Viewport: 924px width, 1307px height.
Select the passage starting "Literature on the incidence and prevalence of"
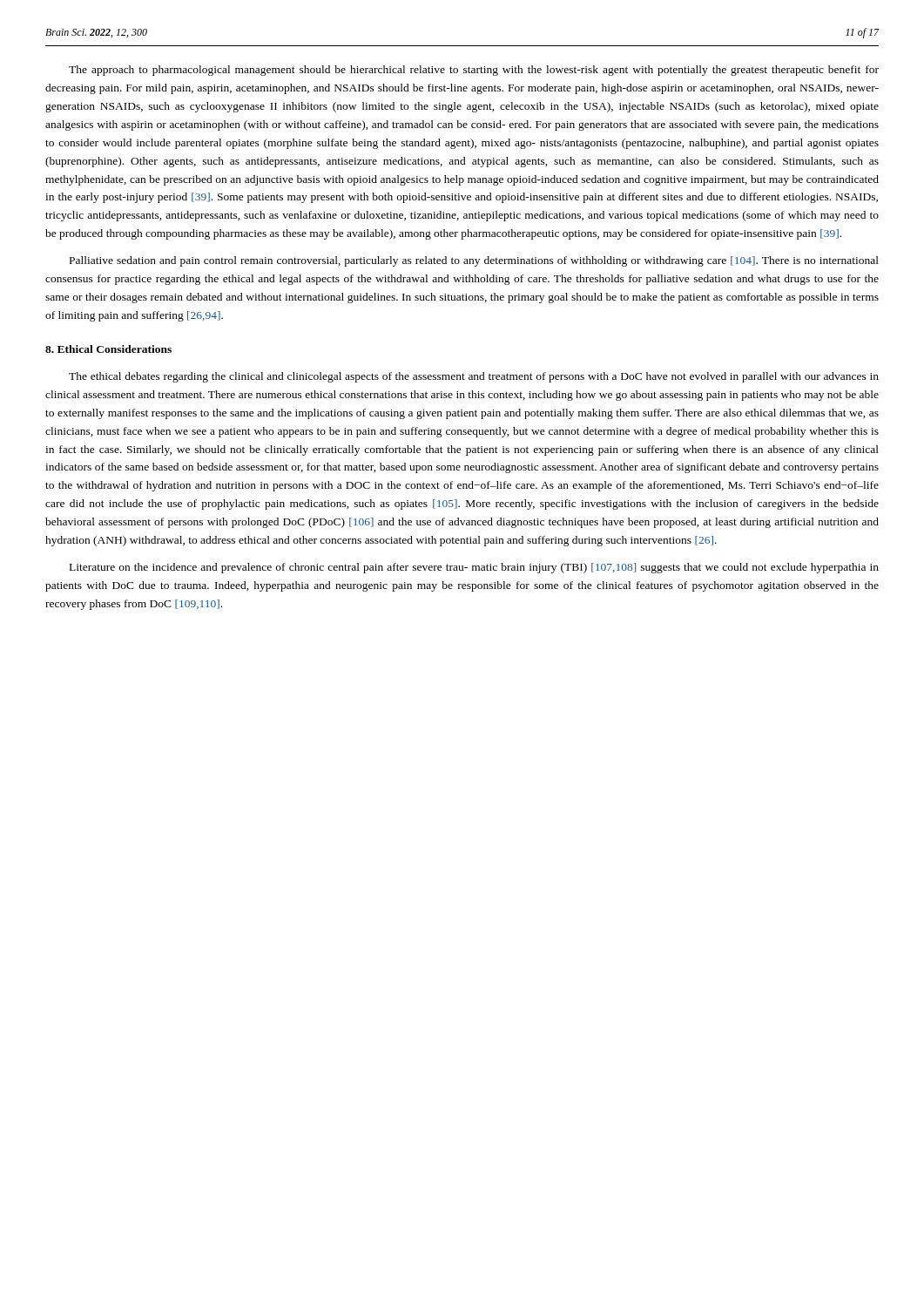click(x=462, y=586)
